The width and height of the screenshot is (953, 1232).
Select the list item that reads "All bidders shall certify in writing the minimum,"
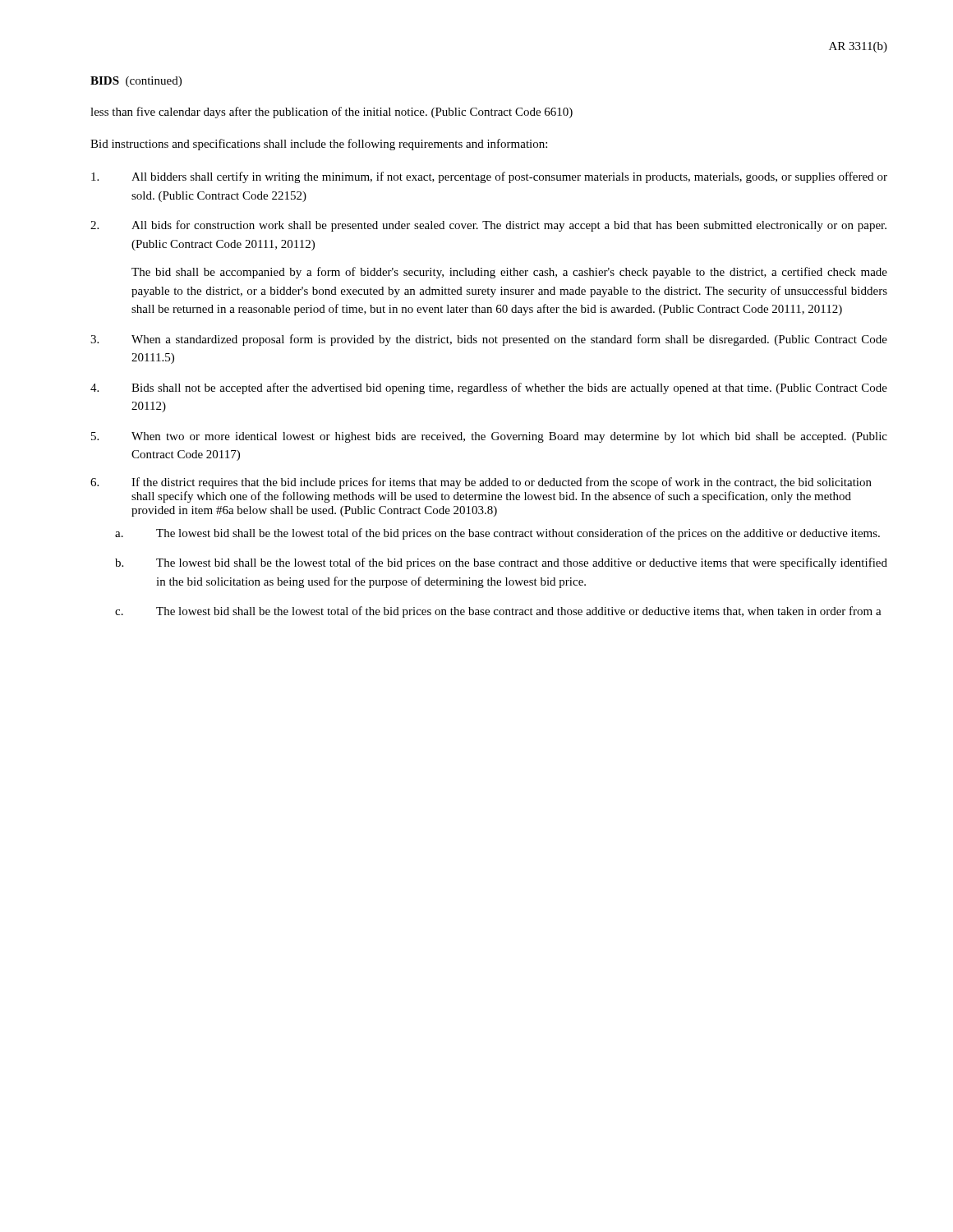(489, 186)
